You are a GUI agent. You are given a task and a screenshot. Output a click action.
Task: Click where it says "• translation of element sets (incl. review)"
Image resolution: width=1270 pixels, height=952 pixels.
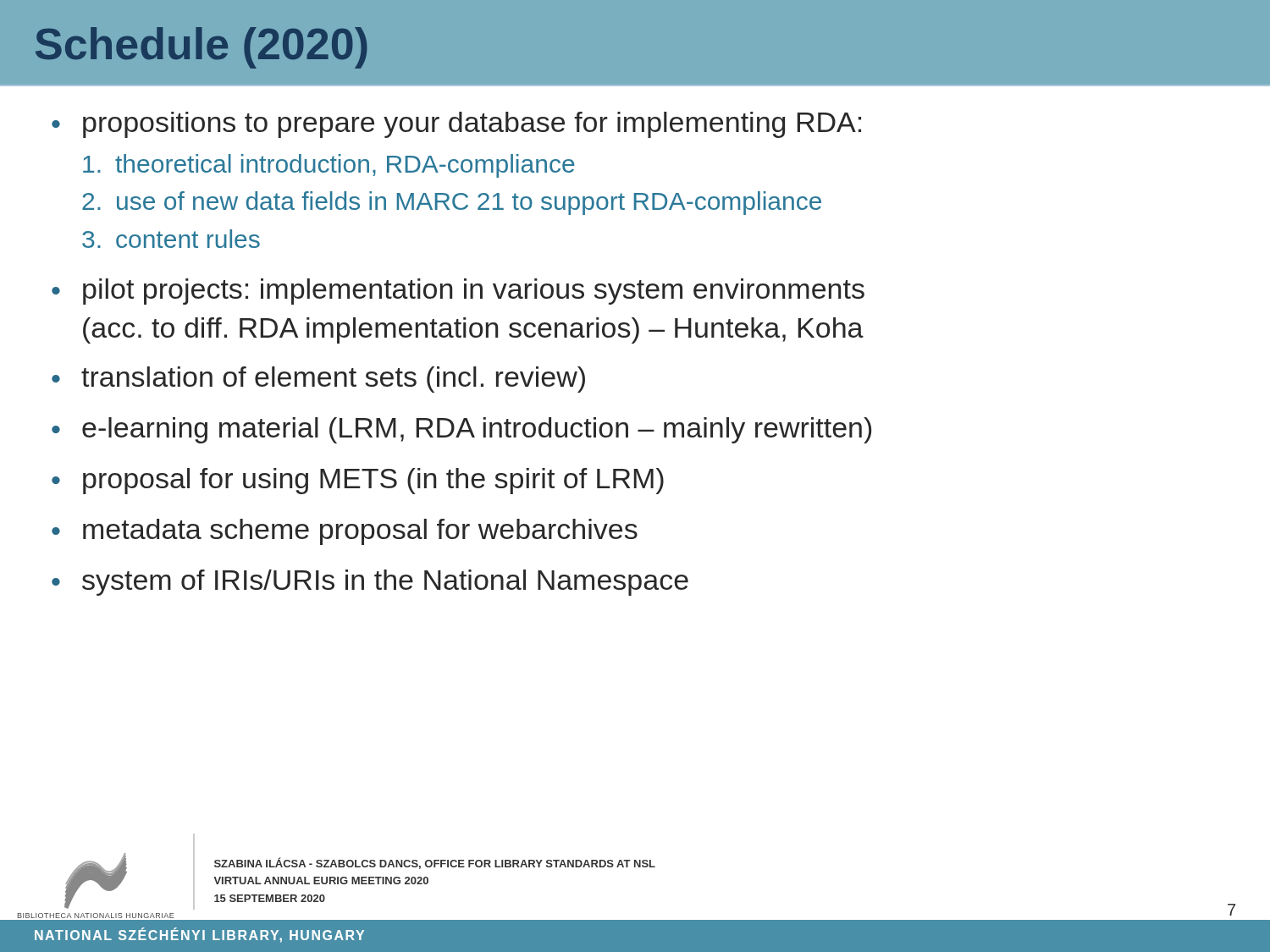(x=318, y=380)
